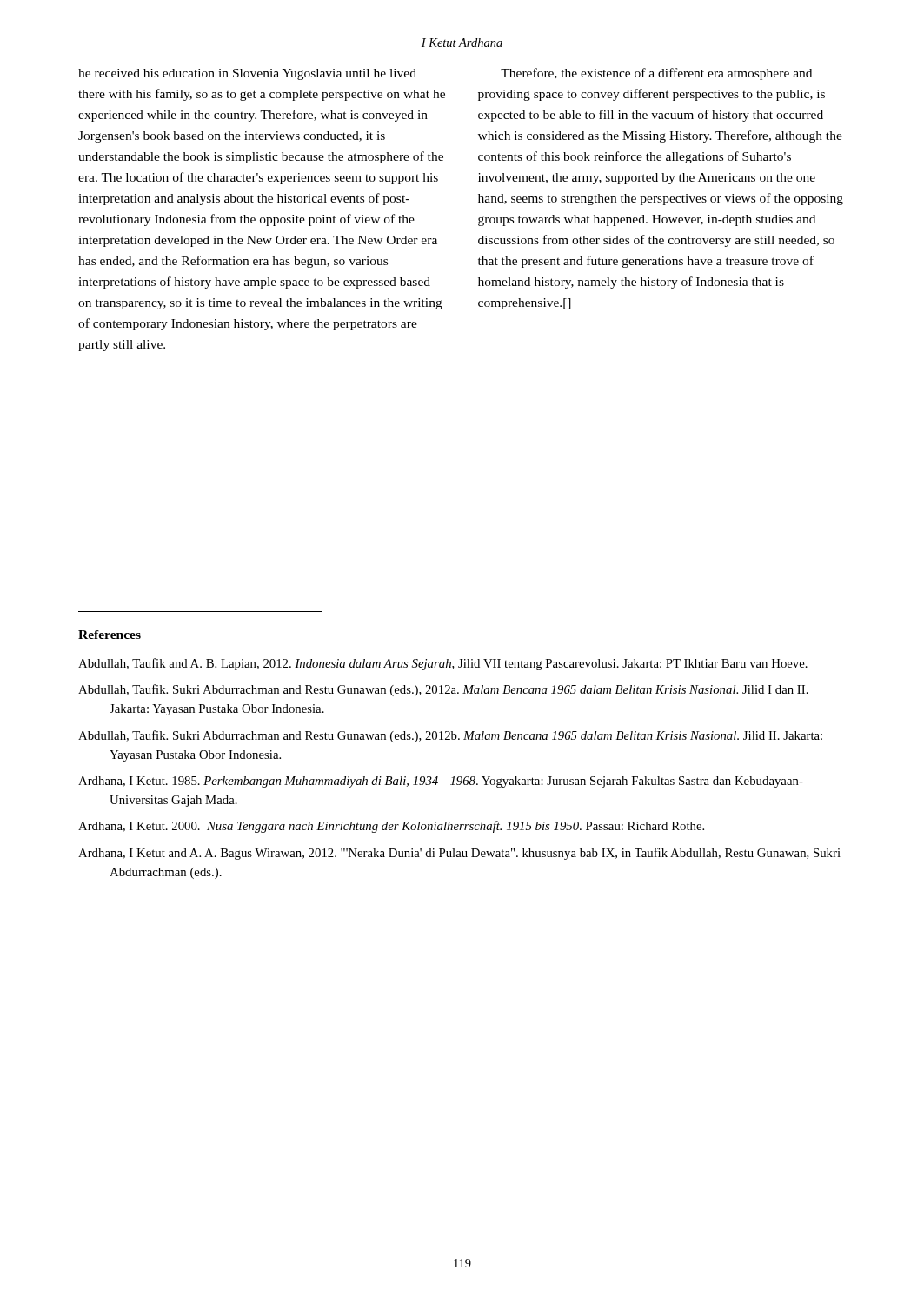Locate the text block containing "he received his education"
The image size is (924, 1304).
tap(262, 209)
